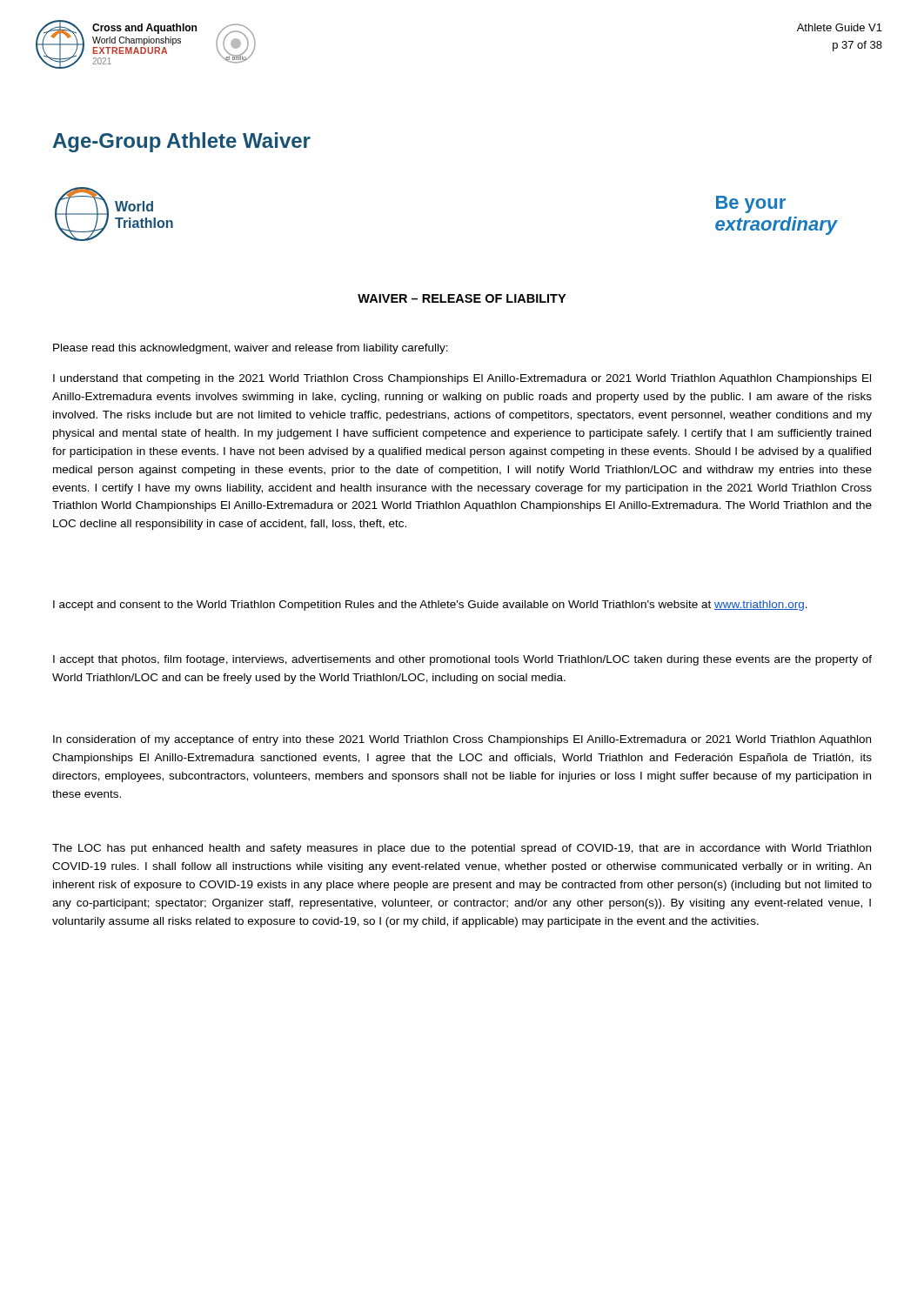The width and height of the screenshot is (924, 1305).
Task: Find the title with the text "Age-Group Athlete Waiver"
Action: coord(181,141)
